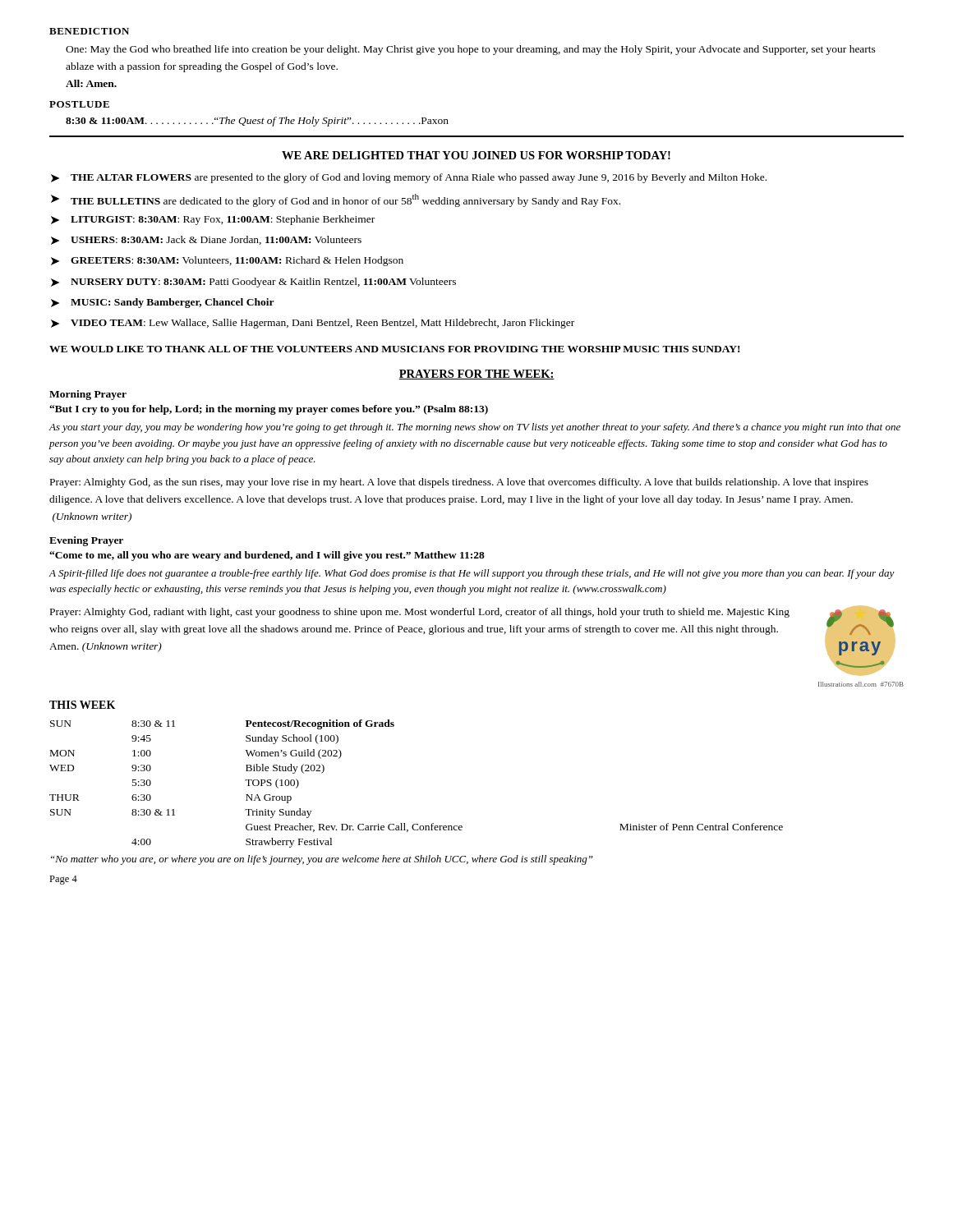This screenshot has height=1232, width=953.
Task: Point to "➤ MUSIC: Sandy Bamberger, Chancel Choir"
Action: click(x=162, y=303)
